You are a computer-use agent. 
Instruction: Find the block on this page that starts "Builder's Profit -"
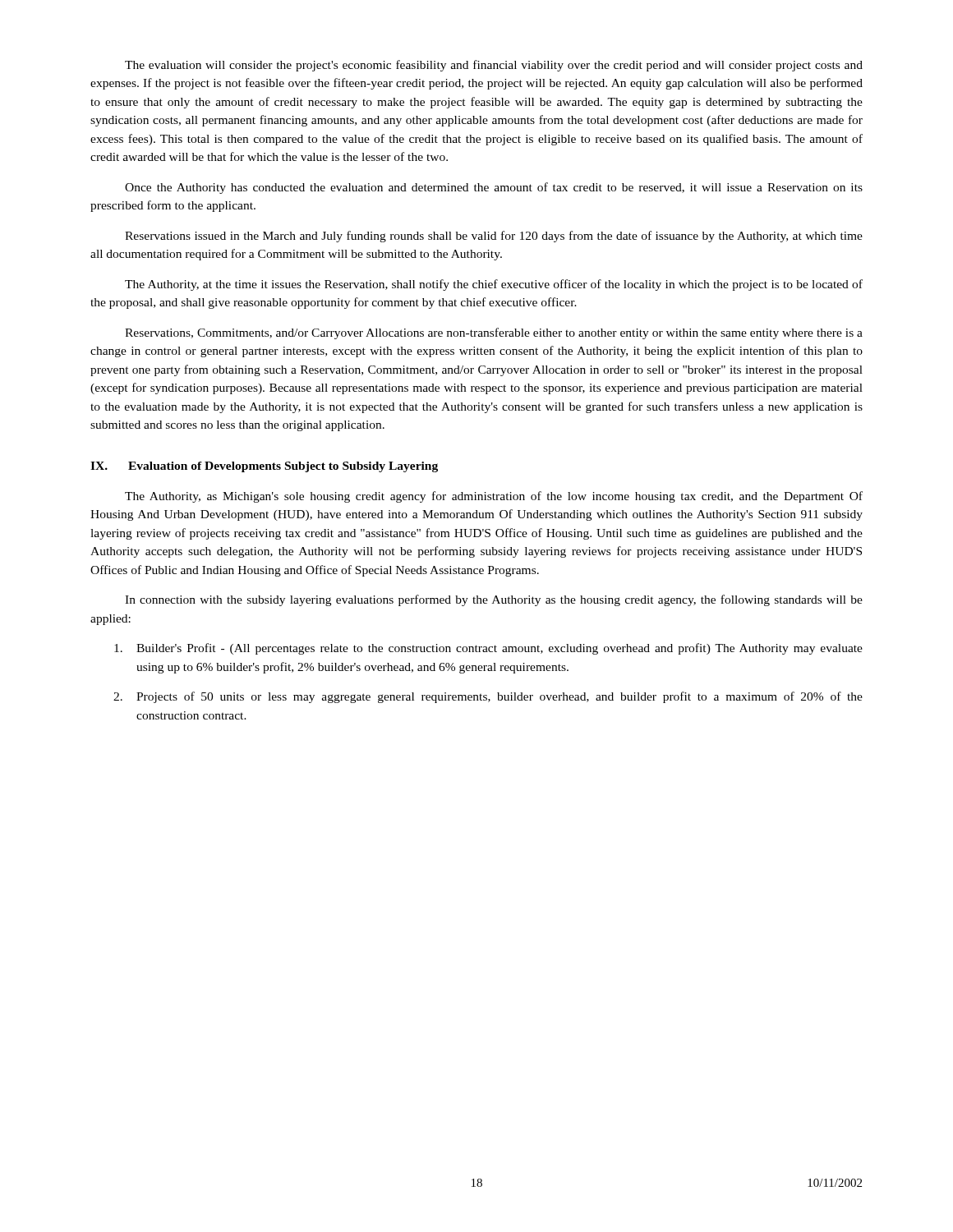(488, 658)
